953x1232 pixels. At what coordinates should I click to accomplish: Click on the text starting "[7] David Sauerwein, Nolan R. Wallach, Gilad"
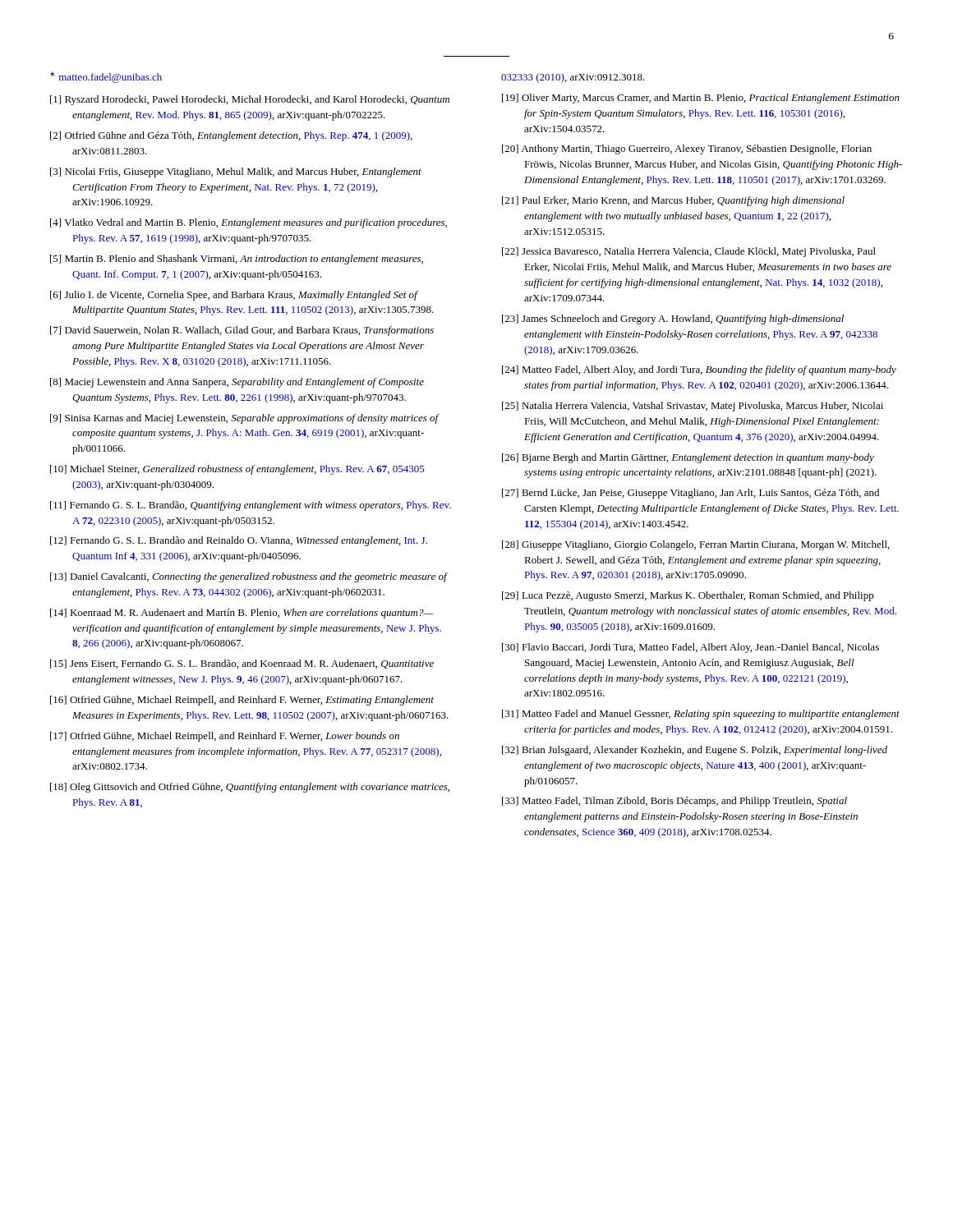(242, 346)
